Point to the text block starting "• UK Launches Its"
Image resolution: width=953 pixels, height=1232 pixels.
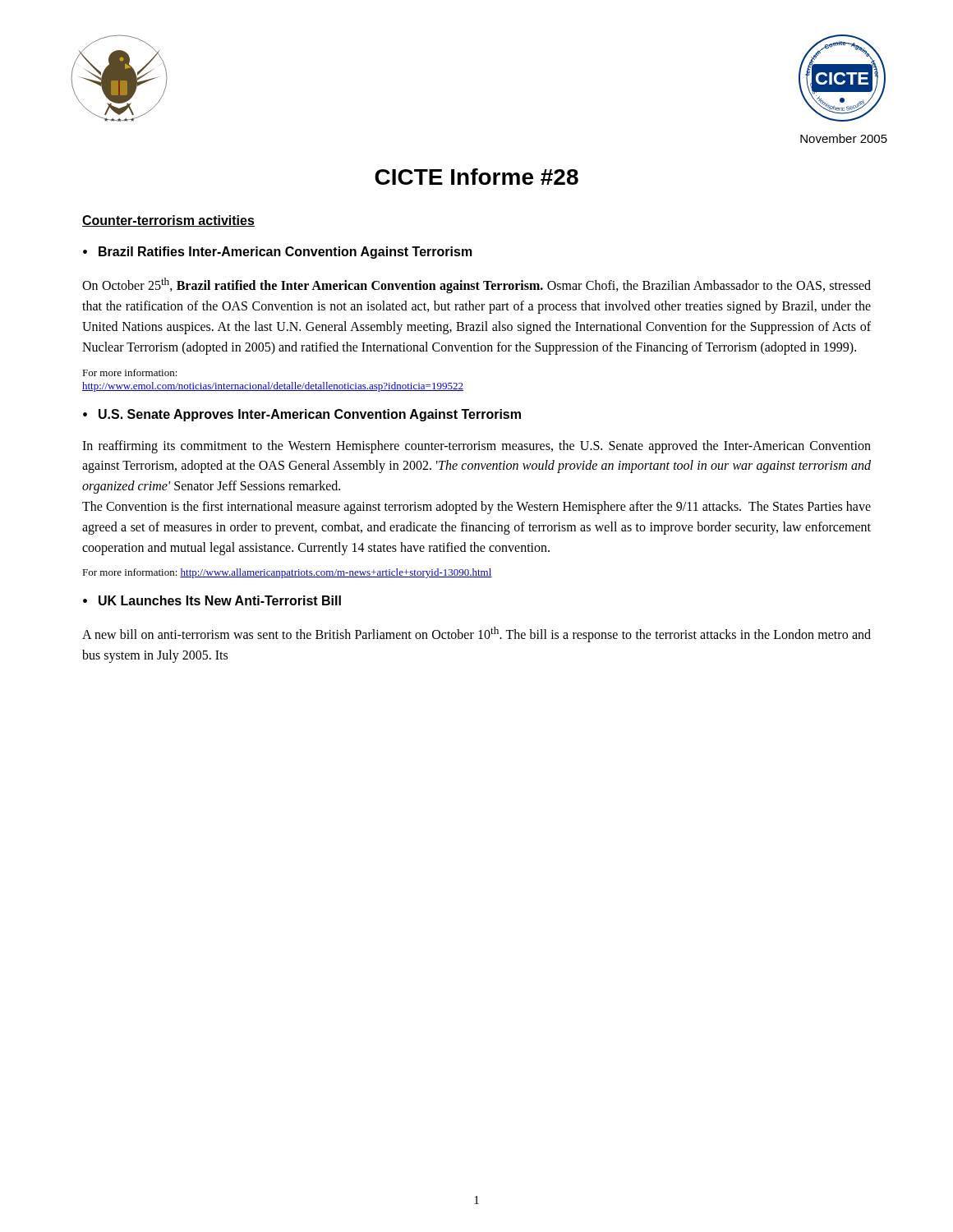coord(212,603)
